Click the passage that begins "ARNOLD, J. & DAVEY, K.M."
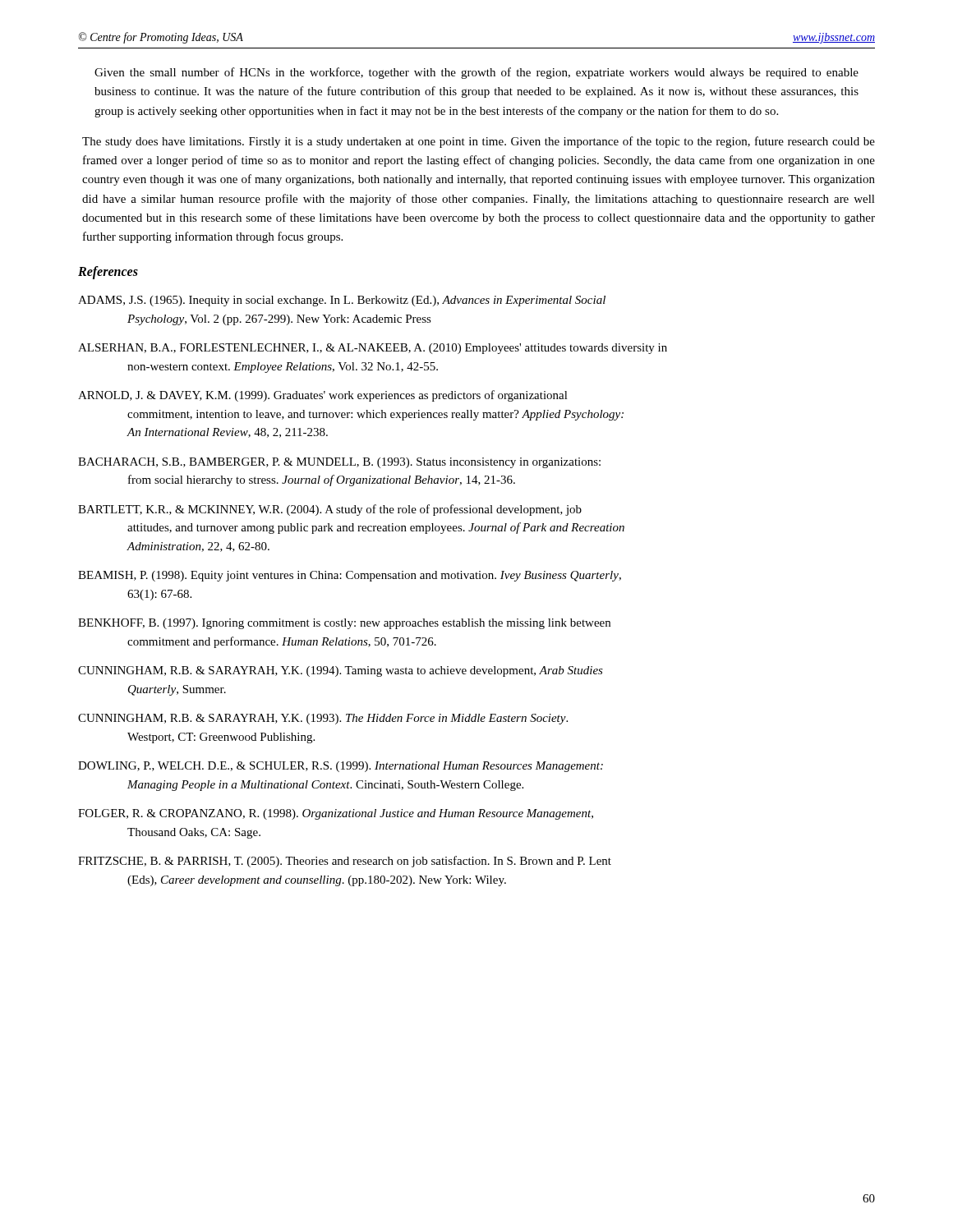Viewport: 953px width, 1232px height. (x=476, y=414)
